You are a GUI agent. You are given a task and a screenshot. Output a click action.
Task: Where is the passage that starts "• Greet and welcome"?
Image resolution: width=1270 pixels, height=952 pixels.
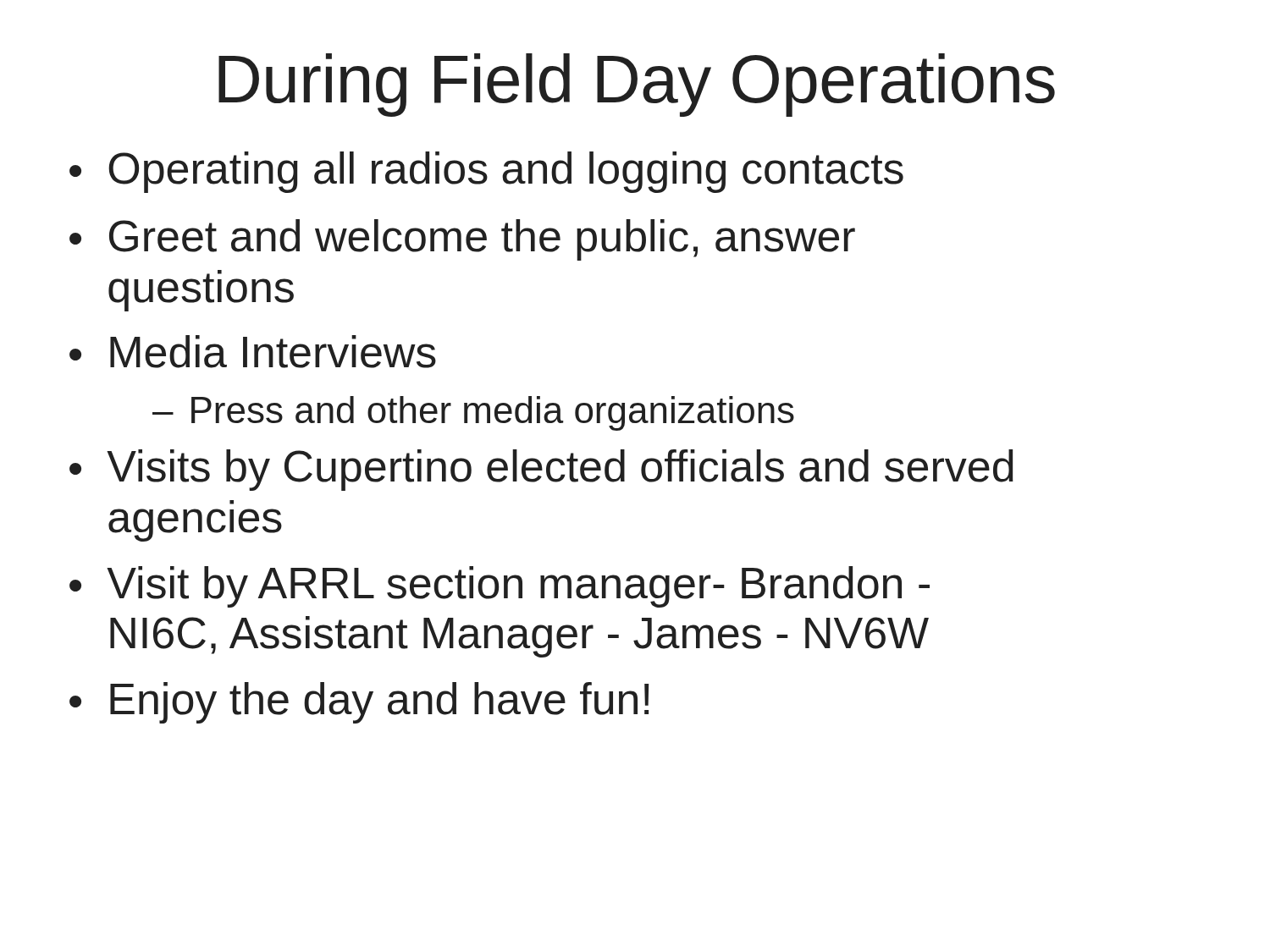(x=462, y=262)
